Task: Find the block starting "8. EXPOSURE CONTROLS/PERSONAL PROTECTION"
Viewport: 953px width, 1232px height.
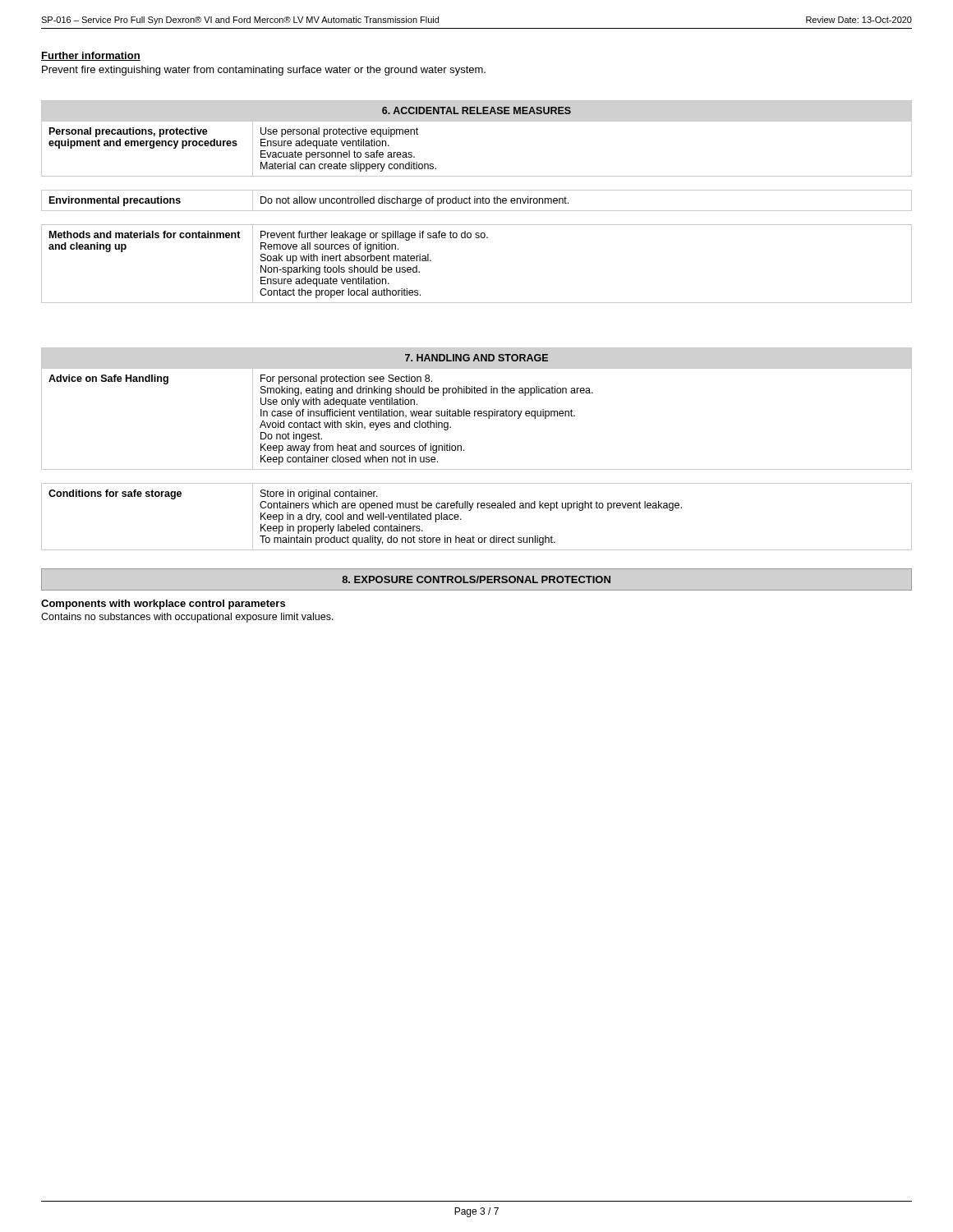Action: [476, 579]
